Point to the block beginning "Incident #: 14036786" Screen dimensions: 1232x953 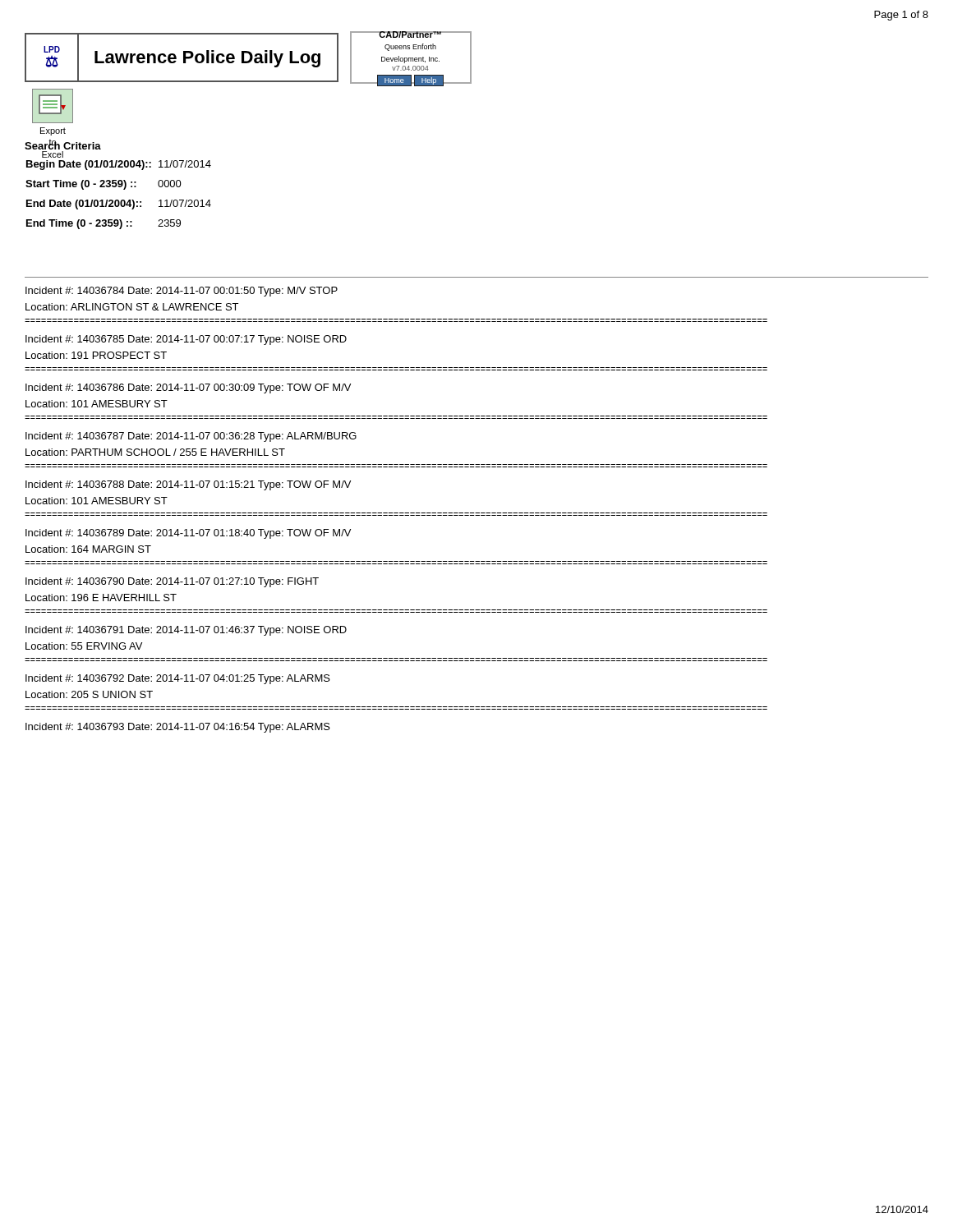click(188, 395)
